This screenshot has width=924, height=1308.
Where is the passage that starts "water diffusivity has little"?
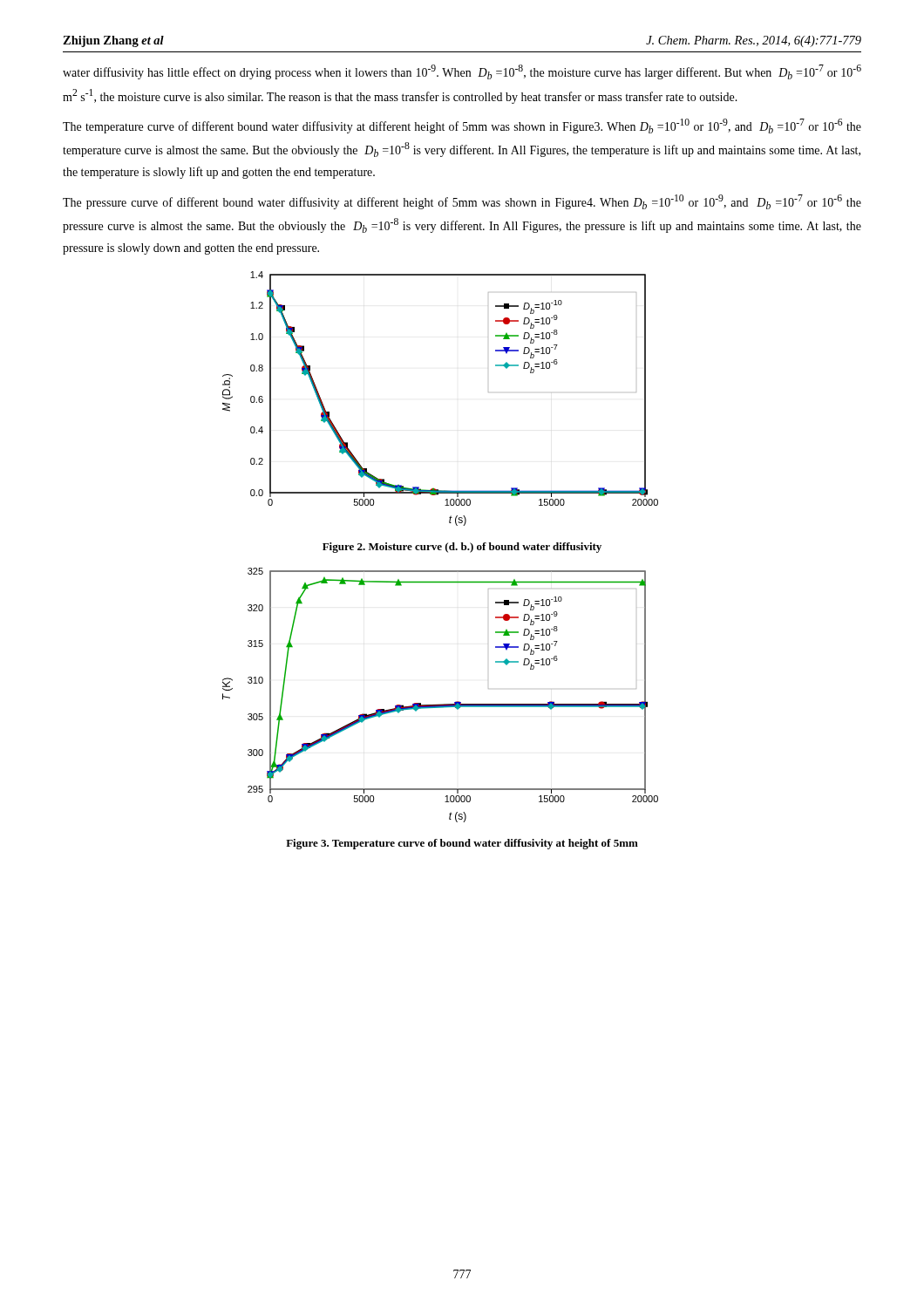click(x=462, y=83)
